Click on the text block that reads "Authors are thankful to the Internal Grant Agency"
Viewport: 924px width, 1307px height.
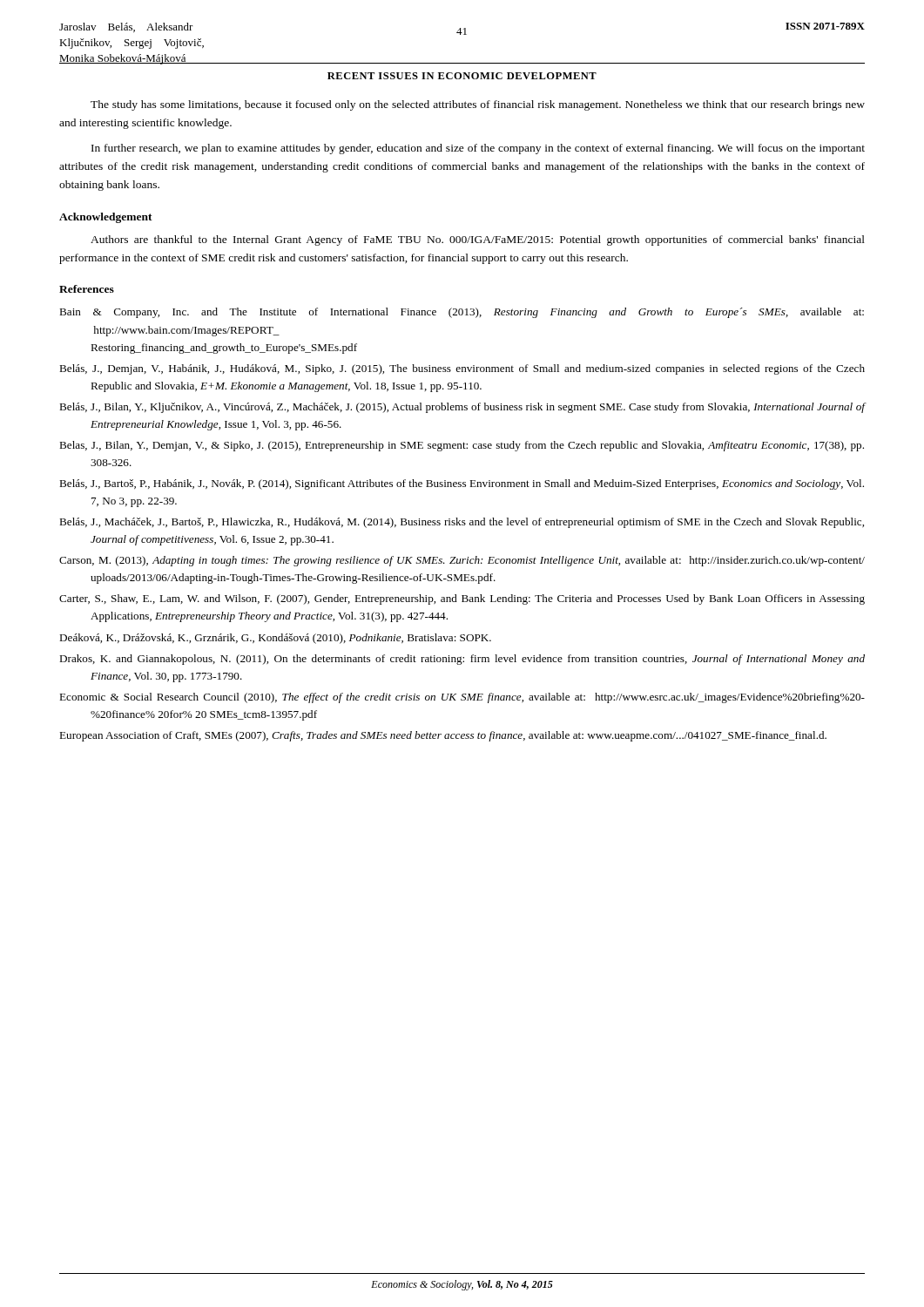(x=462, y=249)
